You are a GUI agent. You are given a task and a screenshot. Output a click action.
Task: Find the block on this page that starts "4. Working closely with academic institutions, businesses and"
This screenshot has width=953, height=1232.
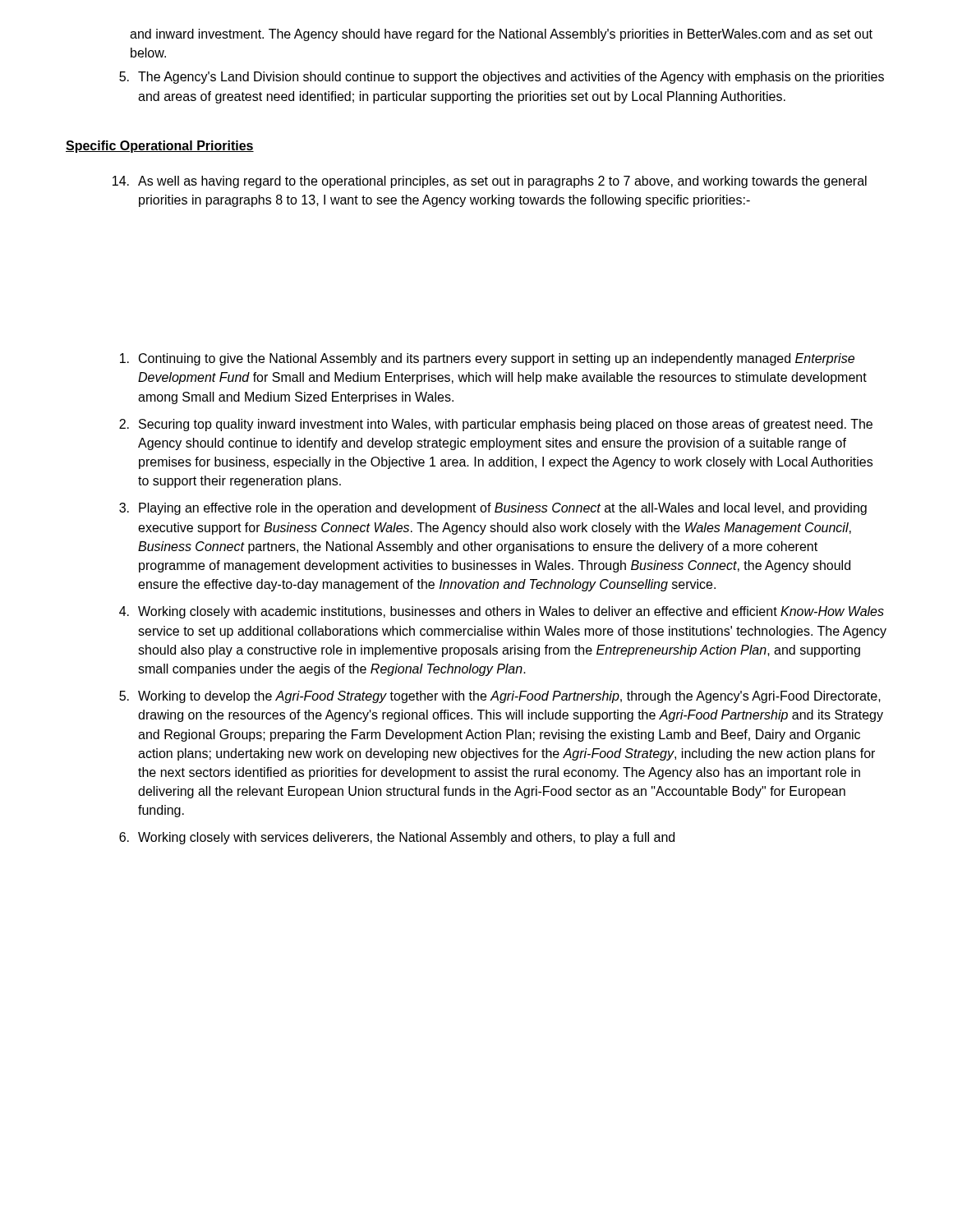pos(493,640)
